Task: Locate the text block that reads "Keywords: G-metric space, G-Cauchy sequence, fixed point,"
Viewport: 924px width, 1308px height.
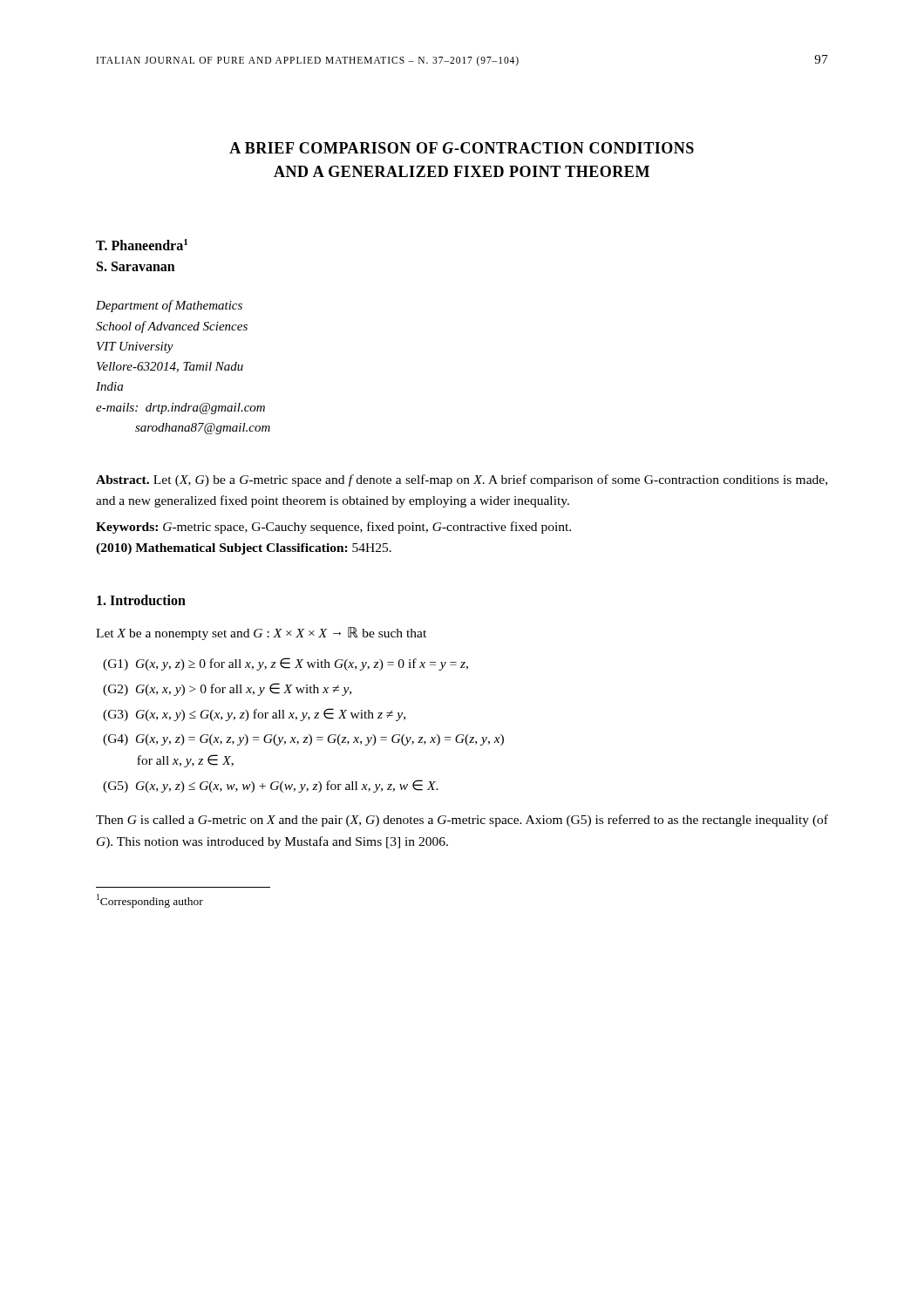Action: point(334,537)
